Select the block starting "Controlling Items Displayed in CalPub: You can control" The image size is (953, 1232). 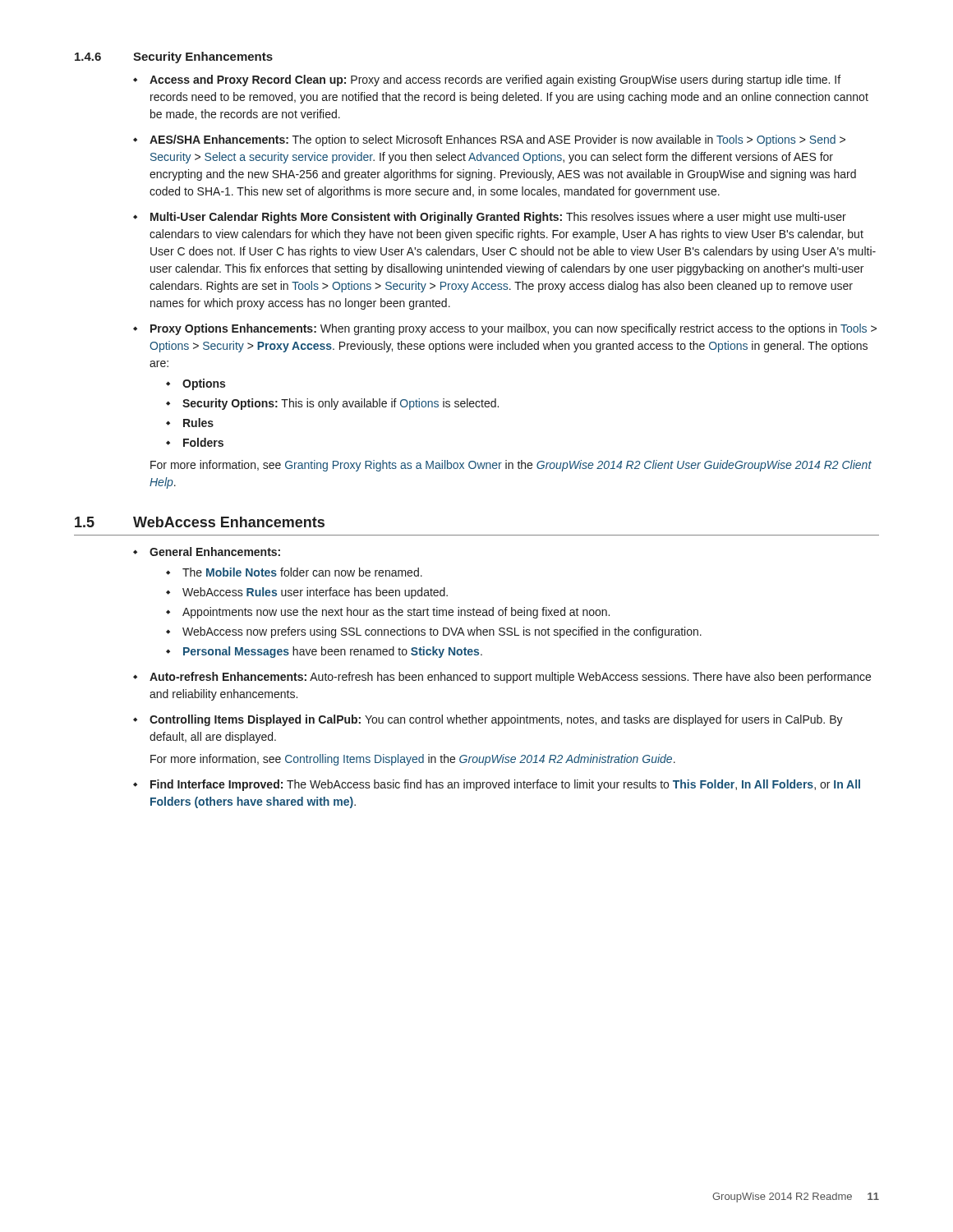point(496,720)
